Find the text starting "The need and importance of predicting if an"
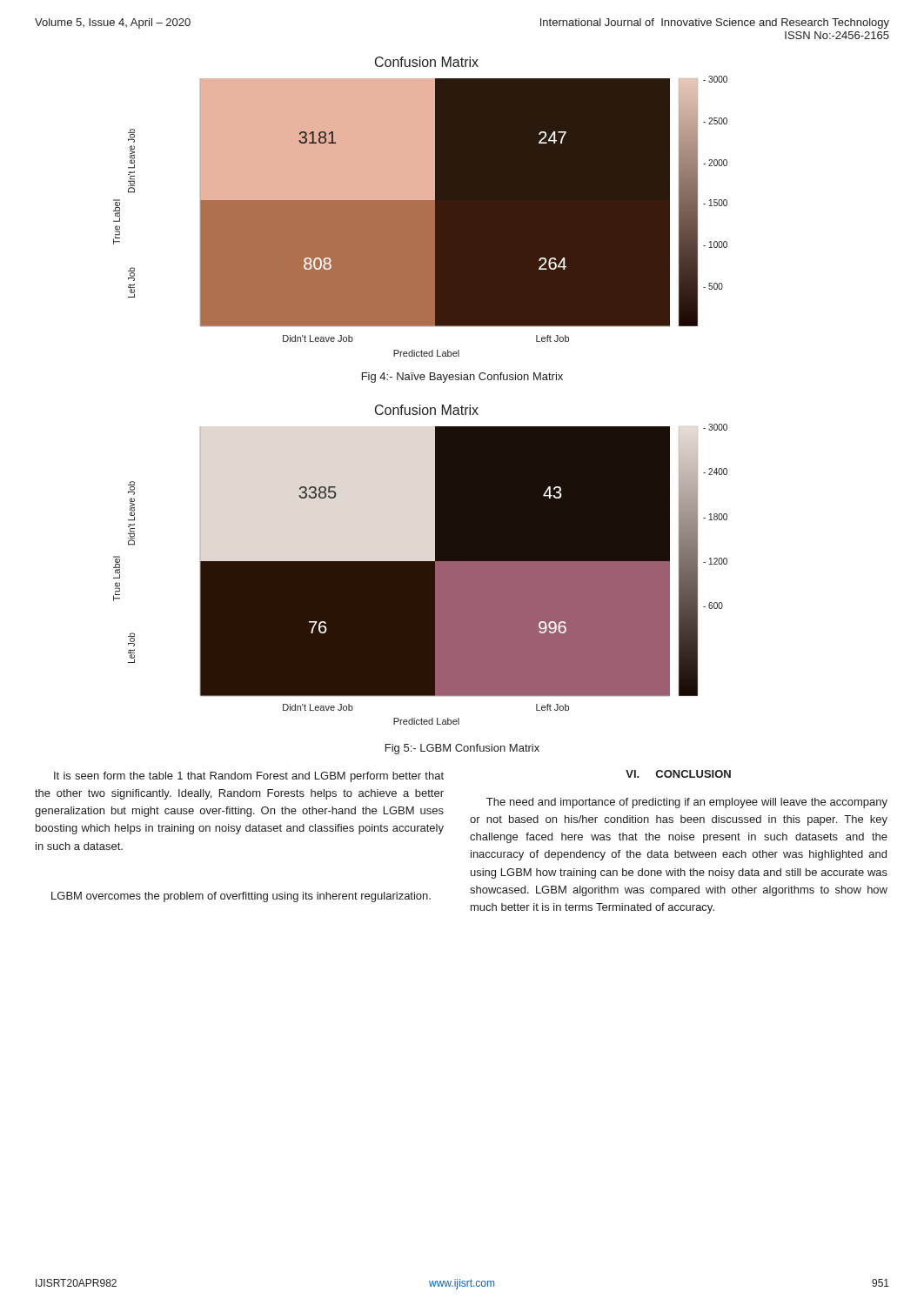Viewport: 924px width, 1305px height. pyautogui.click(x=679, y=854)
